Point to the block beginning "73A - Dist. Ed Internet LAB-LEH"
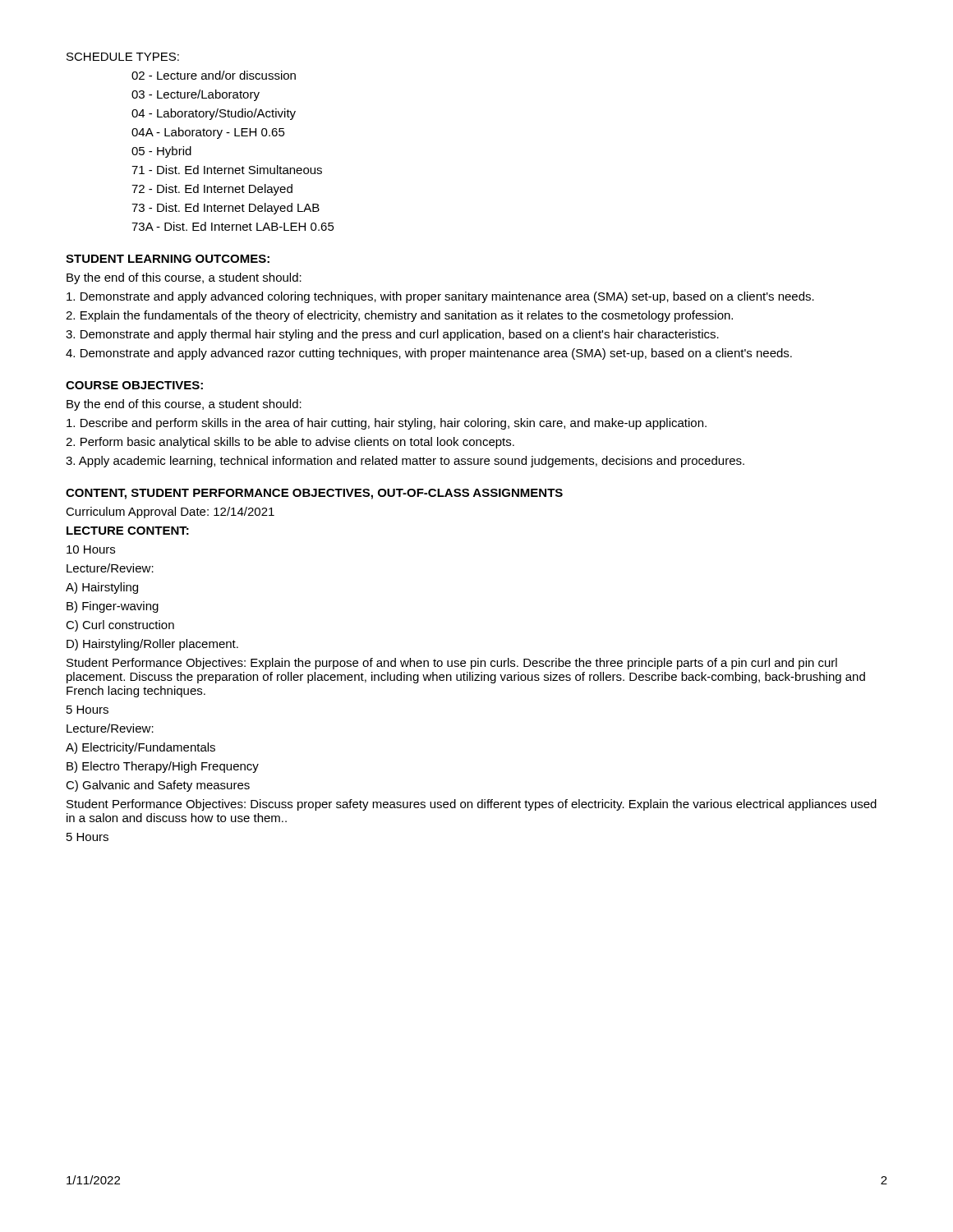 [233, 226]
